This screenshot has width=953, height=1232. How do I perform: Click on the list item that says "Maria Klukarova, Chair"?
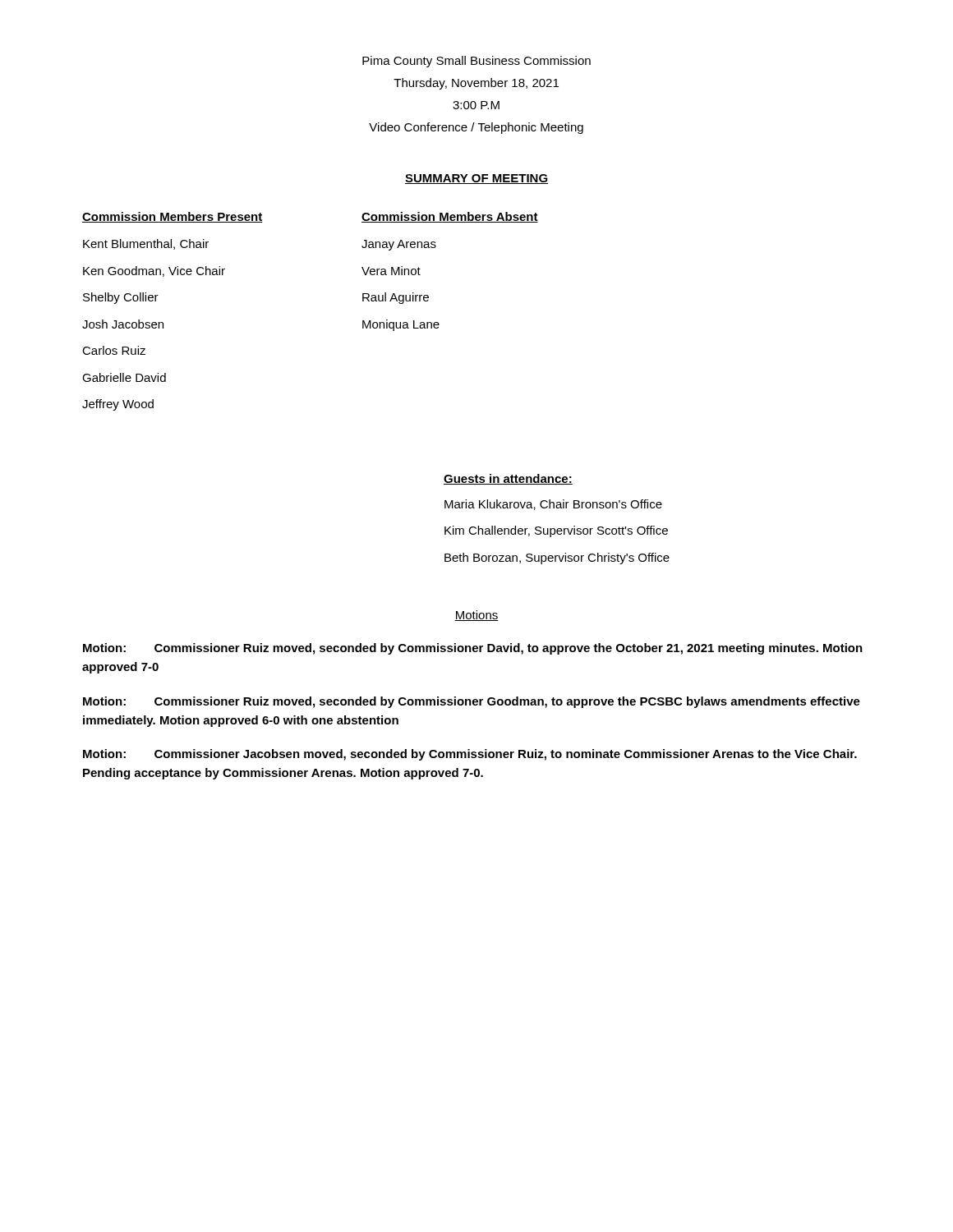pyautogui.click(x=553, y=503)
